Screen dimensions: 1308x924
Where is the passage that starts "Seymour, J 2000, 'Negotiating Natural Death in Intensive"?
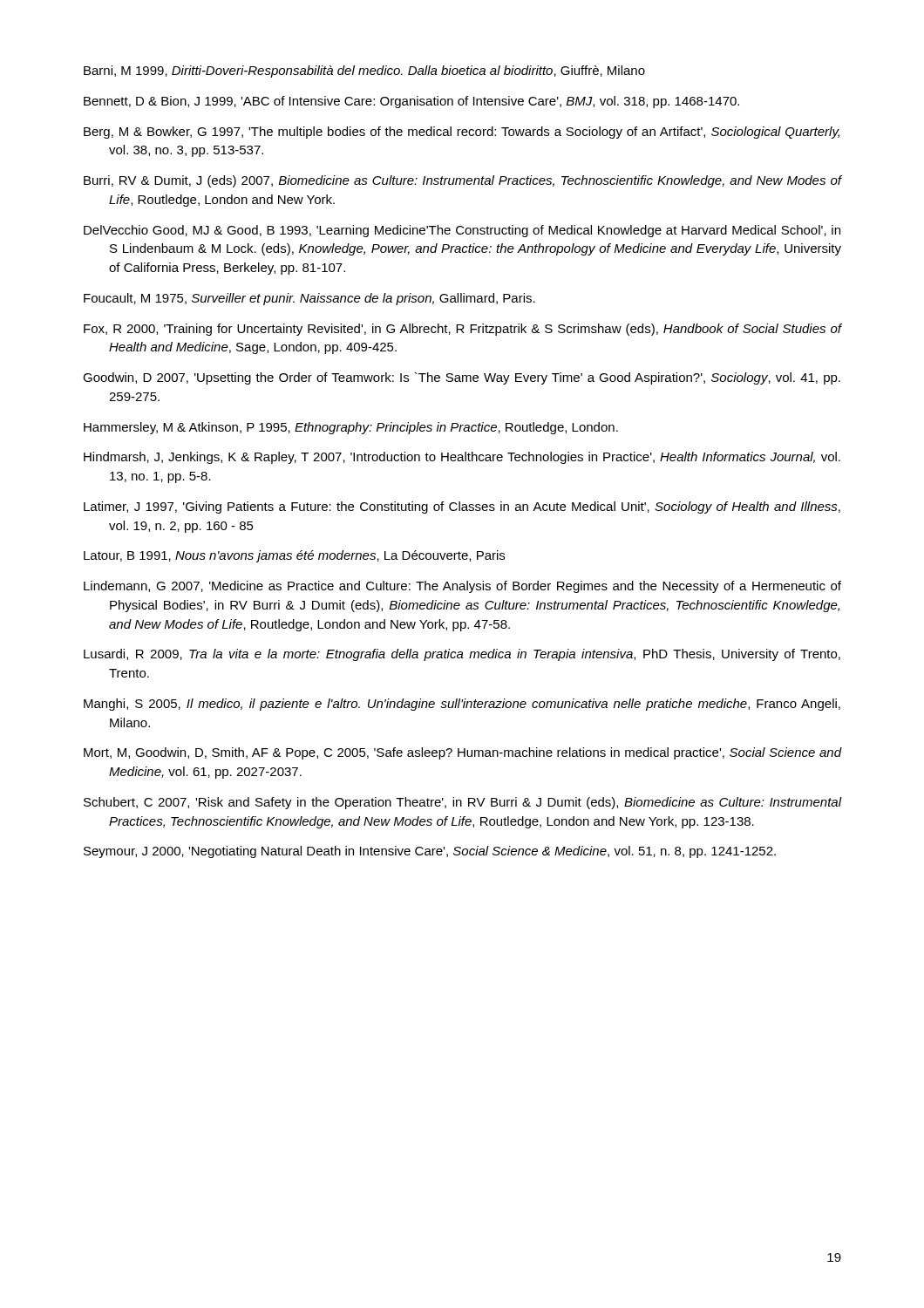[430, 851]
